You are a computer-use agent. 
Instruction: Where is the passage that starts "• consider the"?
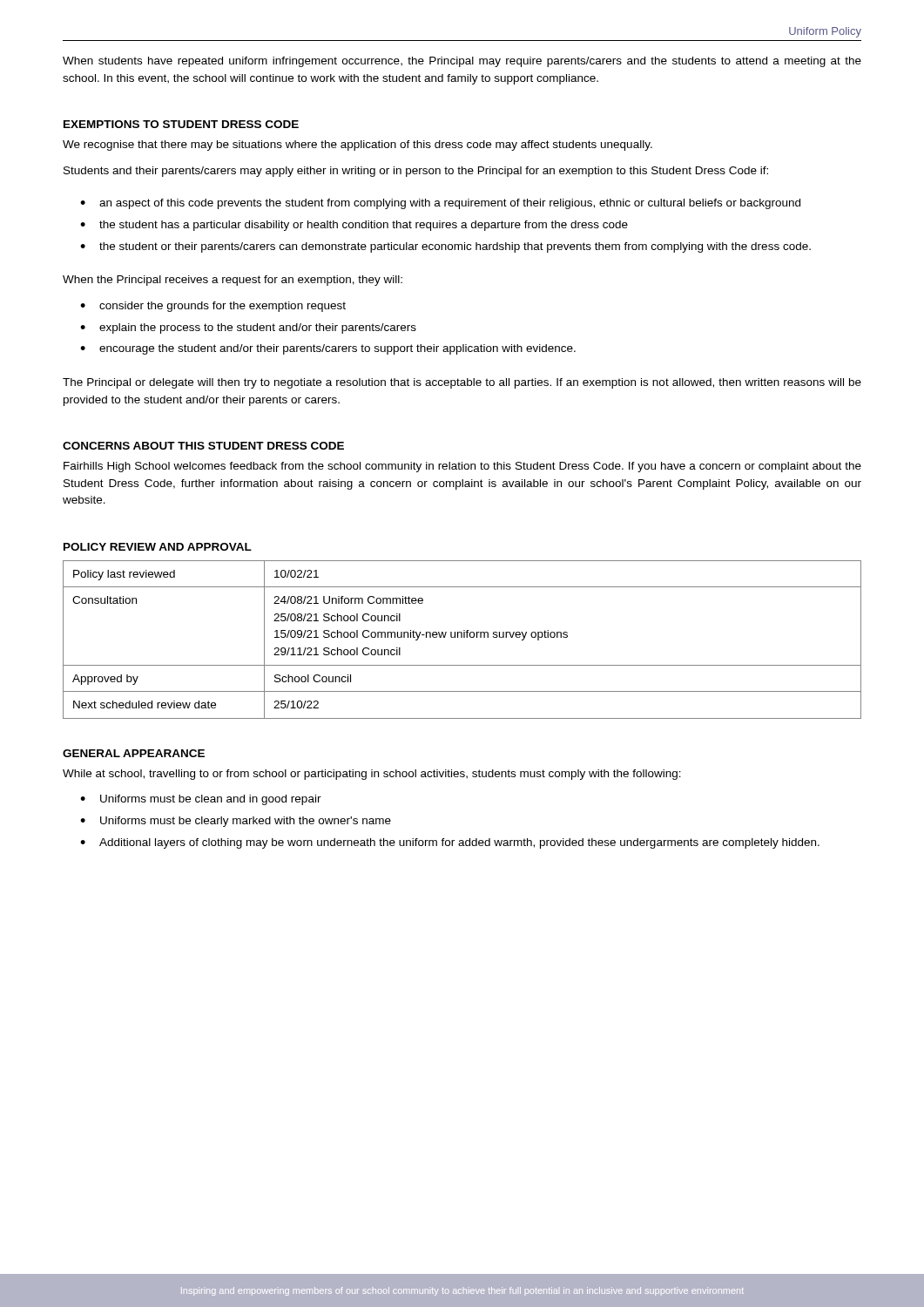click(x=213, y=307)
